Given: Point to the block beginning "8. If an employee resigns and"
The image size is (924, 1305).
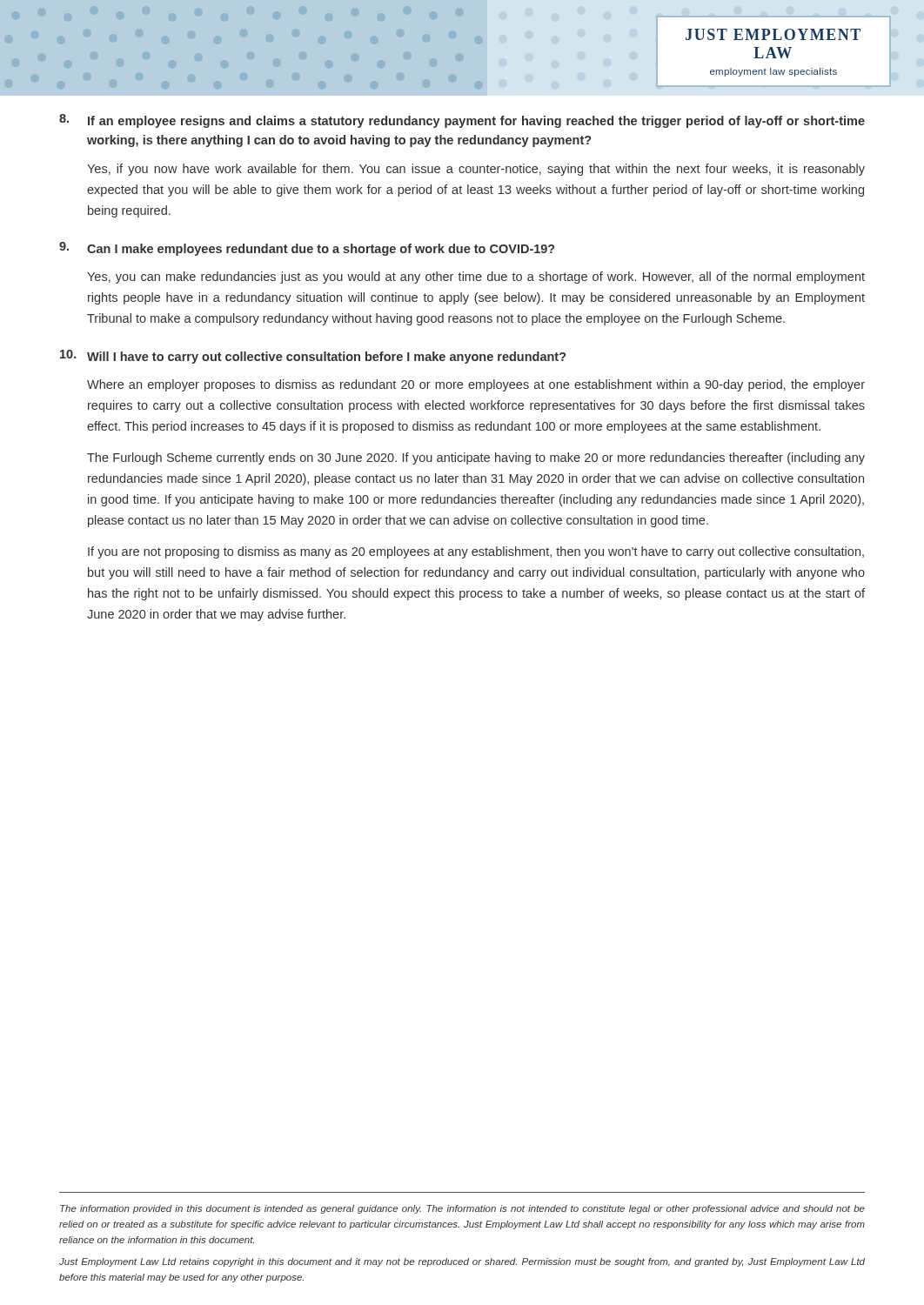Looking at the screenshot, I should click(x=462, y=166).
